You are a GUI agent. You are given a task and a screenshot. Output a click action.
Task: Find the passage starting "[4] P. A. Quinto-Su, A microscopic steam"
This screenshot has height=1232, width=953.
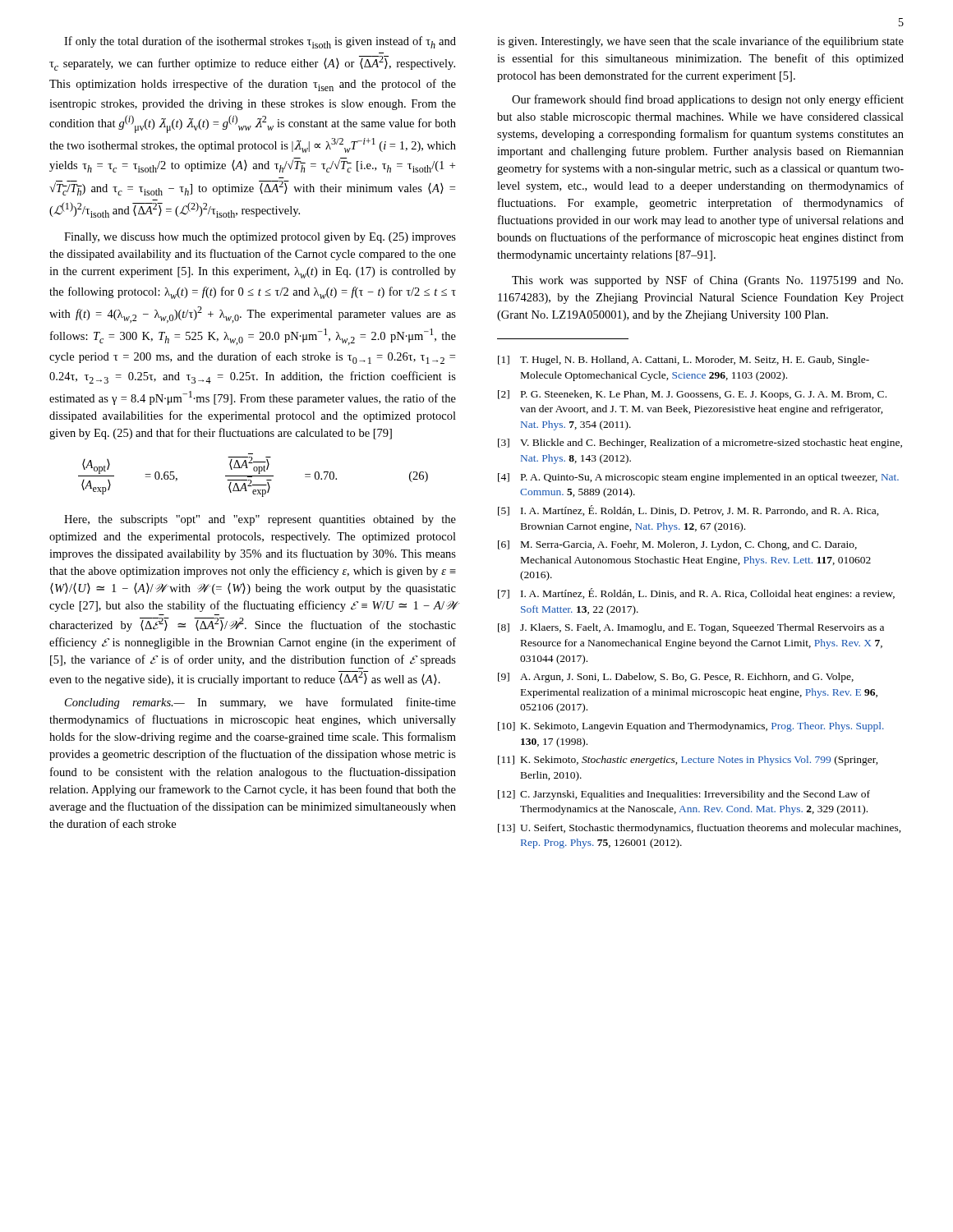700,485
